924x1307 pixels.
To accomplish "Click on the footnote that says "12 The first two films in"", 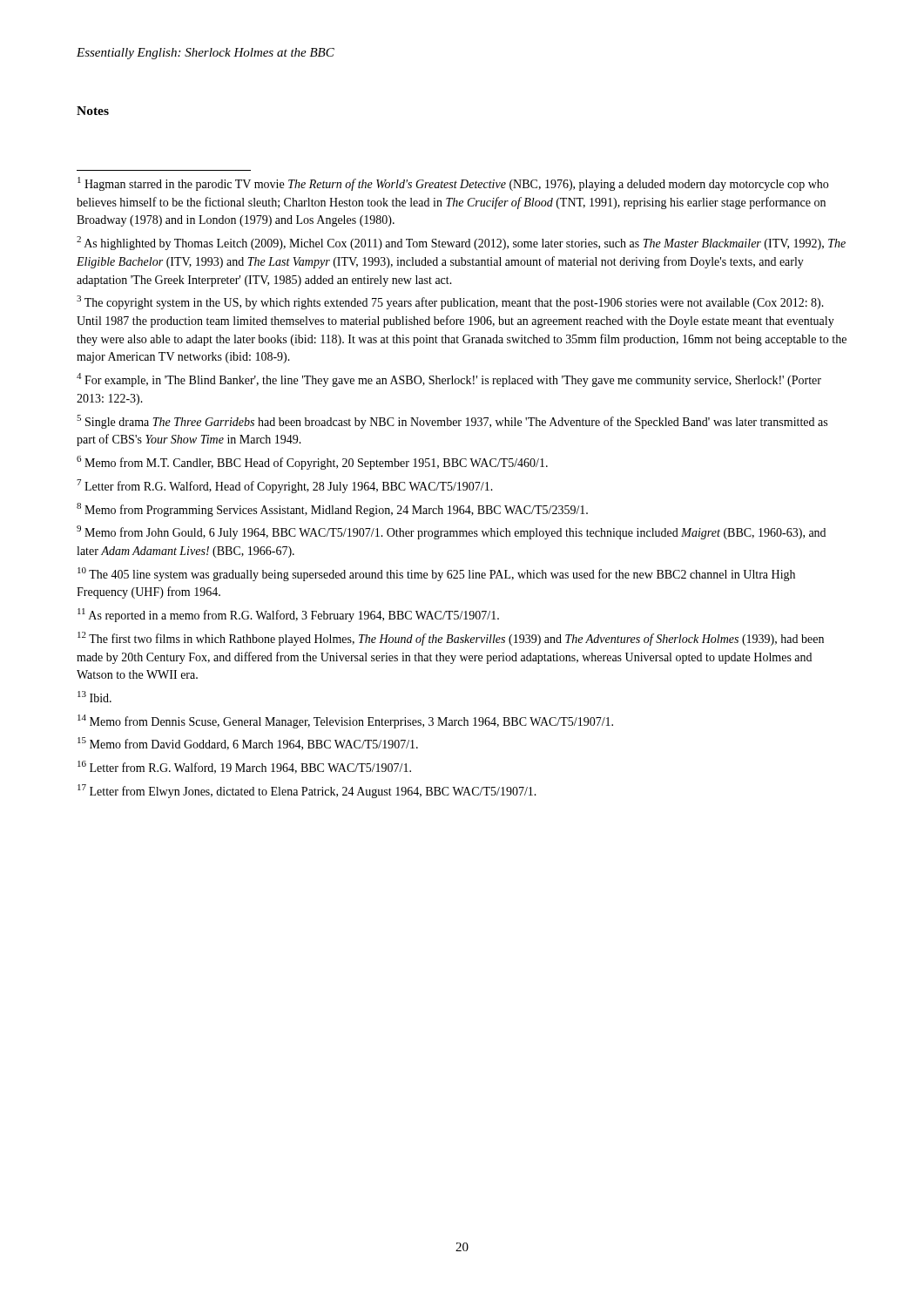I will [x=450, y=656].
